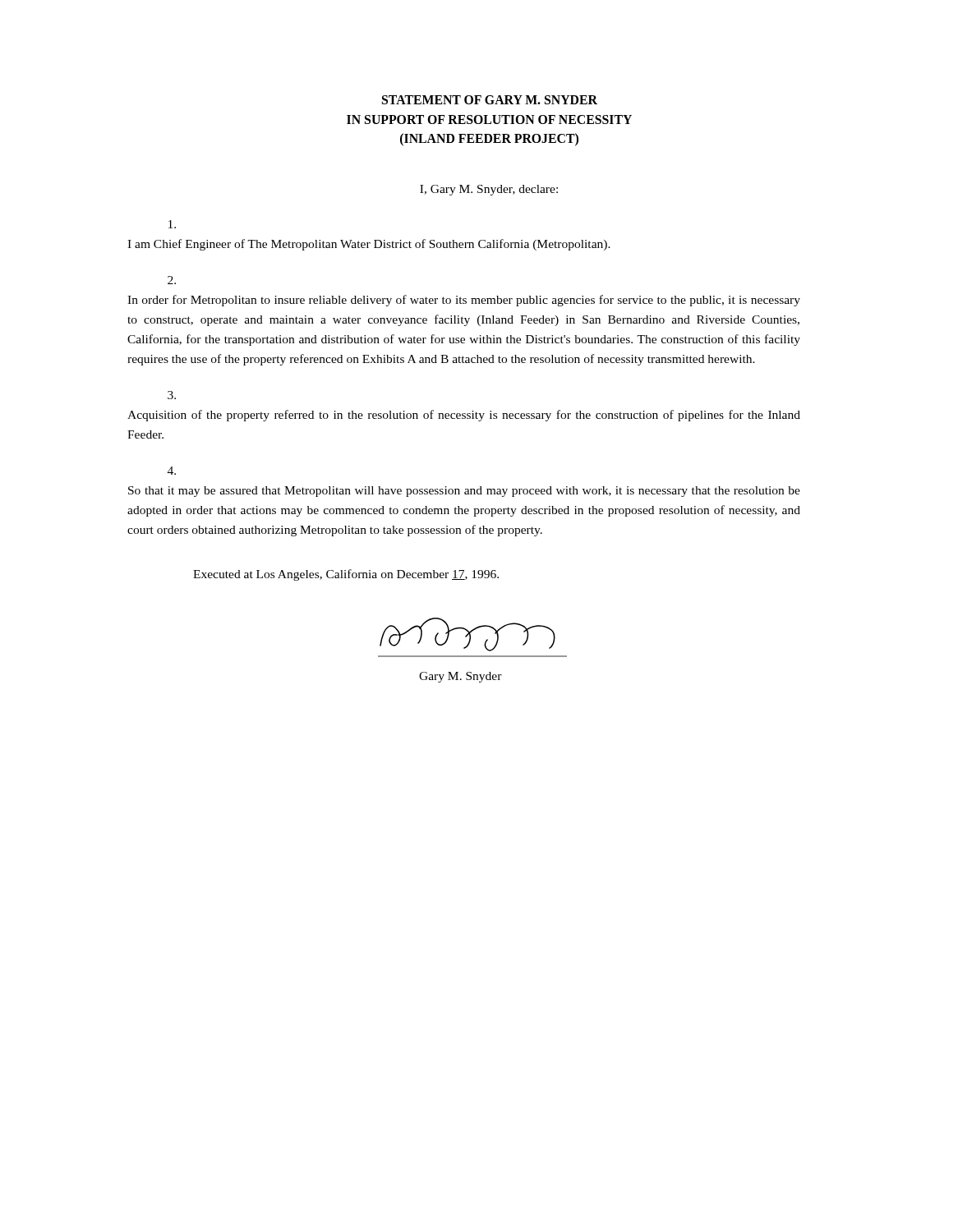Navigate to the passage starting "2.In order for Metropolitan to insure reliable delivery"
This screenshot has height=1232, width=958.
tap(464, 320)
